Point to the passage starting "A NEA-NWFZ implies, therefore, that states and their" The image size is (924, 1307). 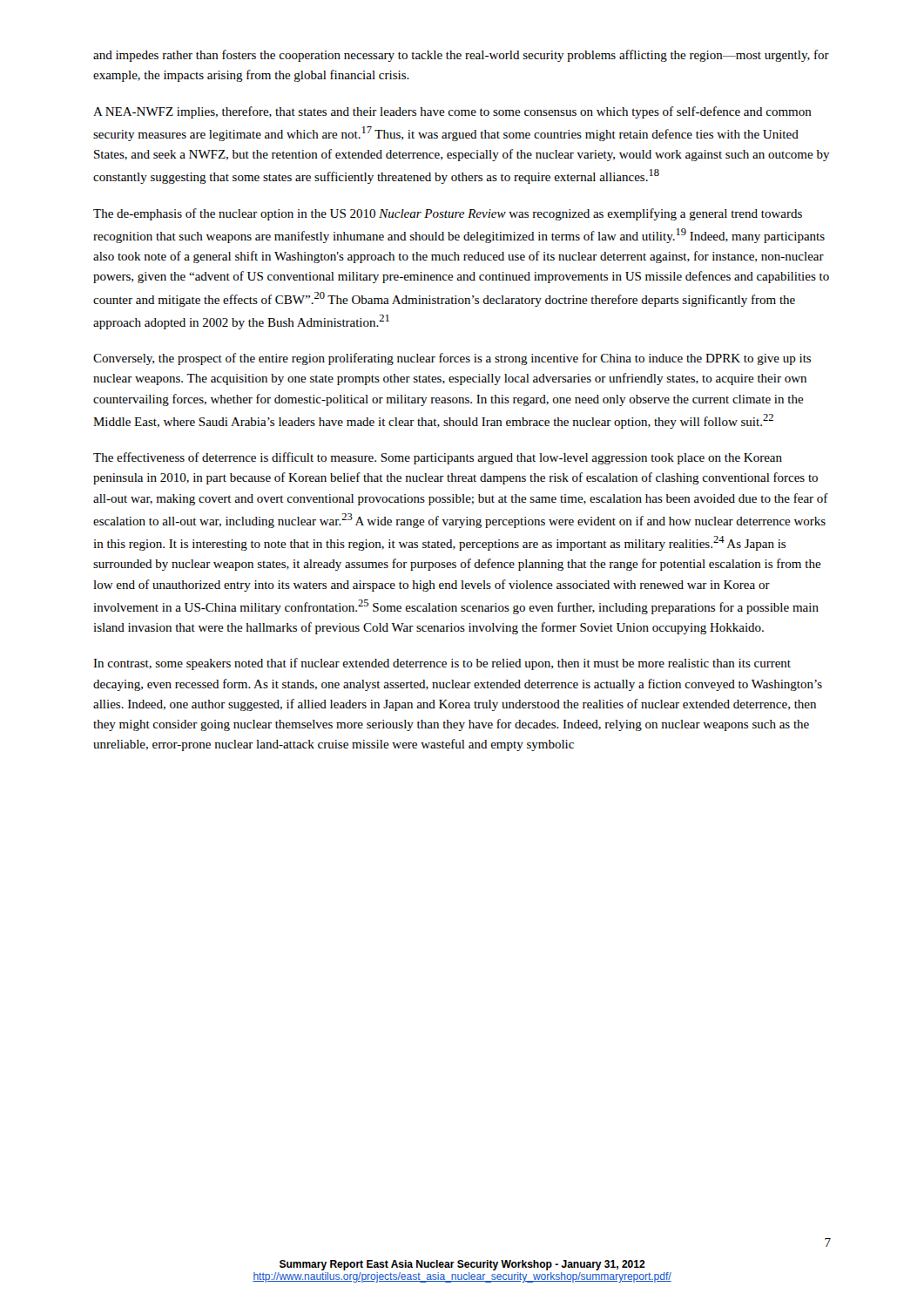click(x=461, y=144)
